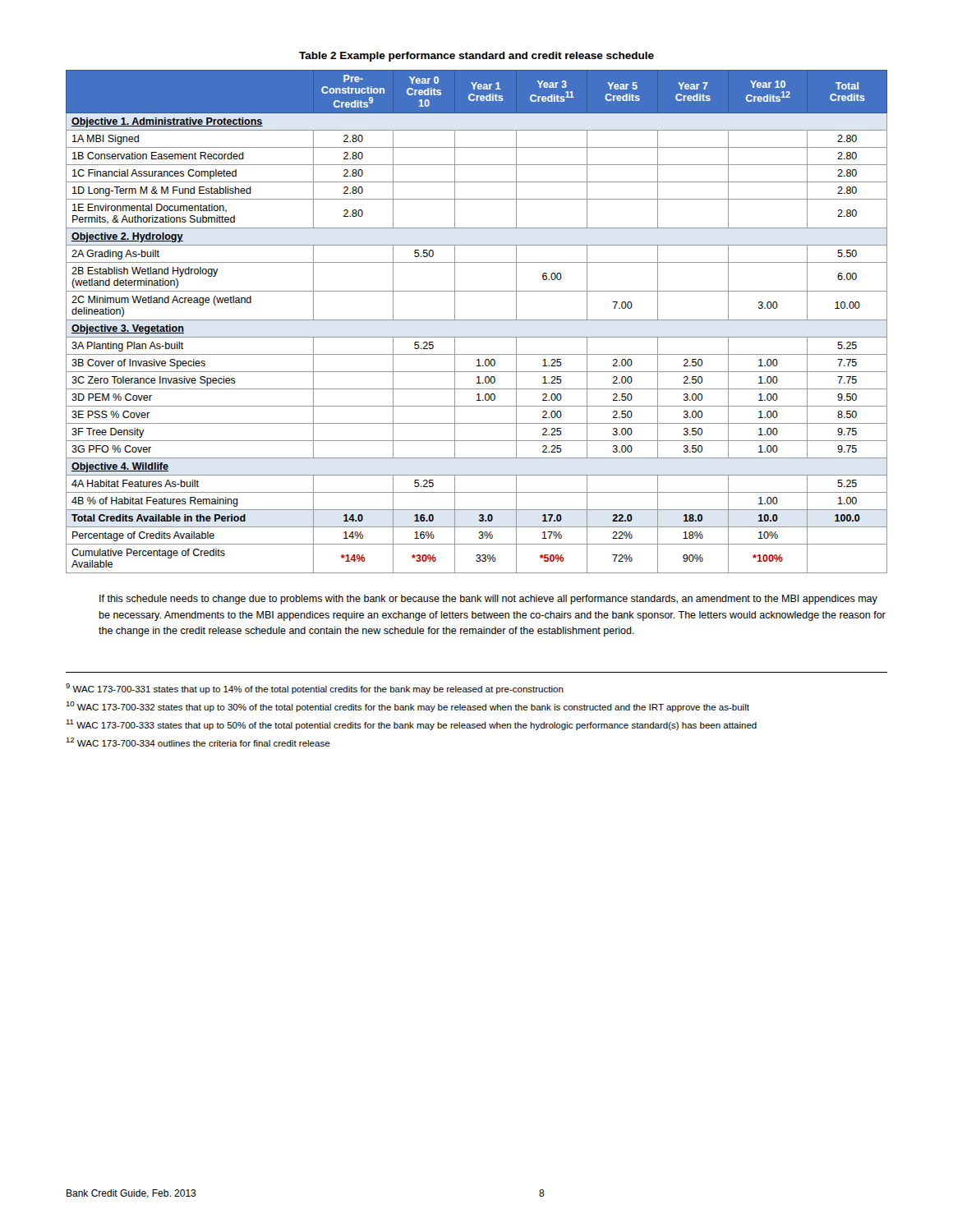This screenshot has width=953, height=1232.
Task: Find the text starting "Table 2 Example performance standard and credit"
Action: 476,55
